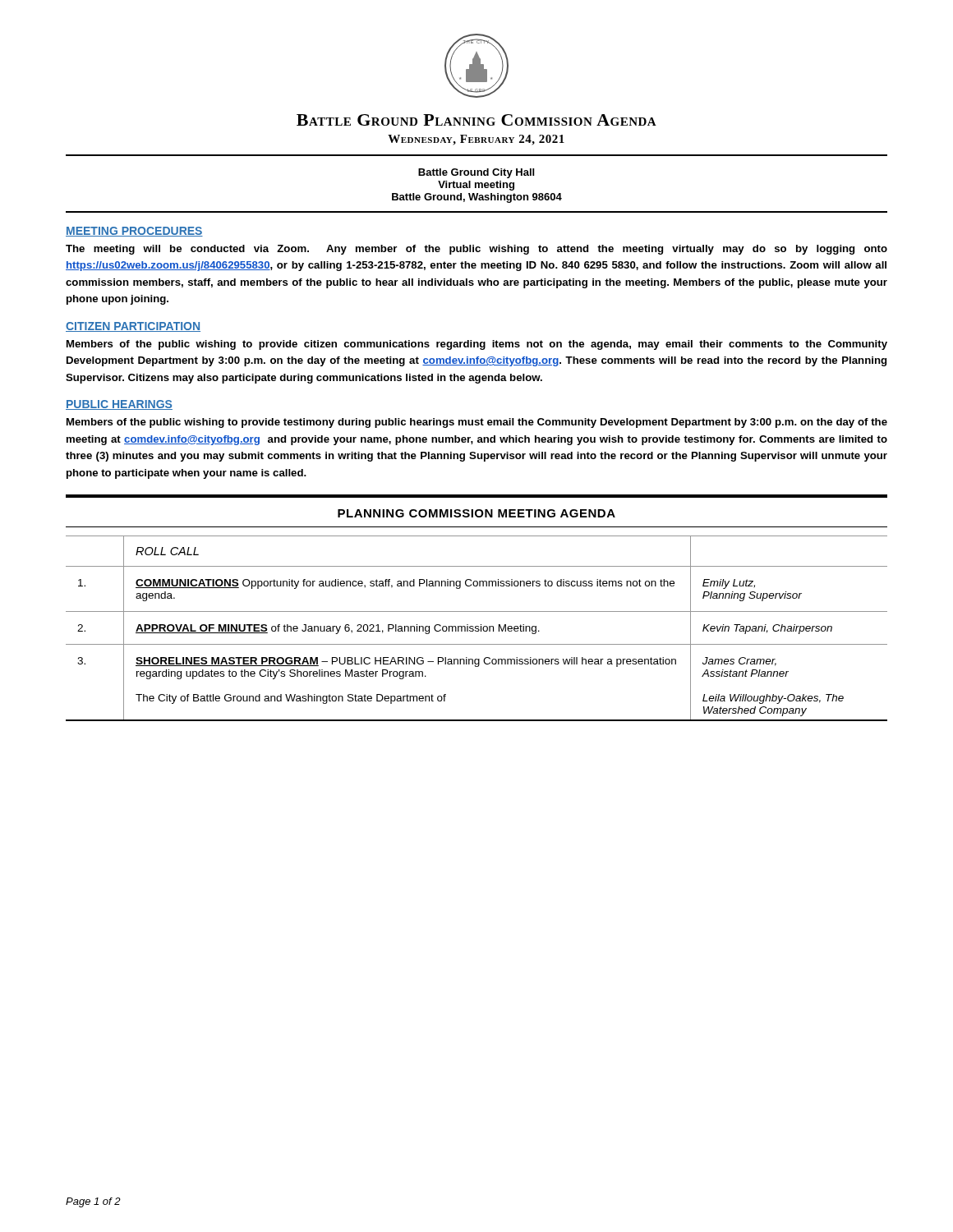Point to the region starting "The meeting will be conducted via Zoom."

pos(476,274)
